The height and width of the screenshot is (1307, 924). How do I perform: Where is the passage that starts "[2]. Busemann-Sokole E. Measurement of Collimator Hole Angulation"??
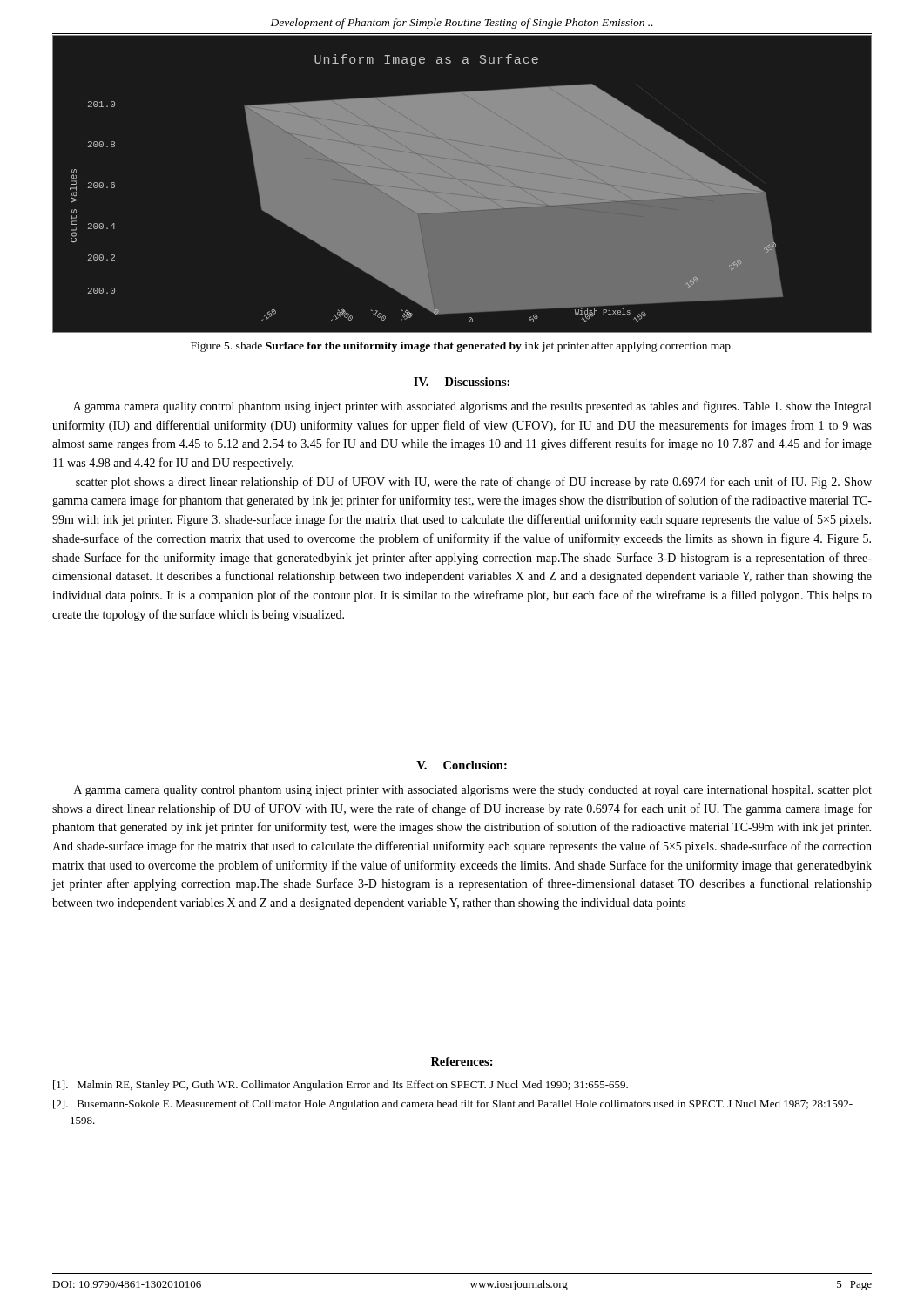[x=452, y=1112]
